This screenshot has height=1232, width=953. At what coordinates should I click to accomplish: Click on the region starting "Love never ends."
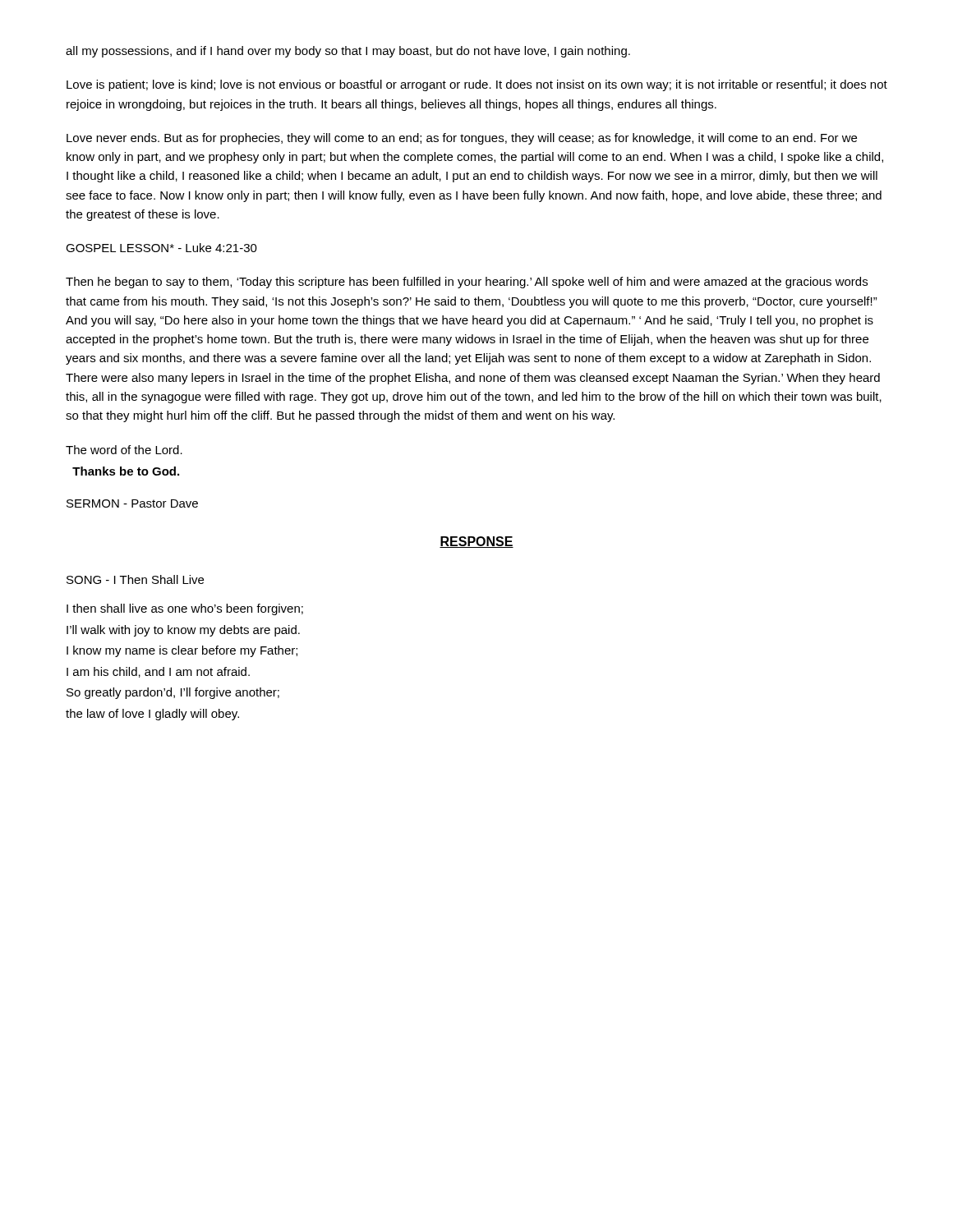point(475,176)
